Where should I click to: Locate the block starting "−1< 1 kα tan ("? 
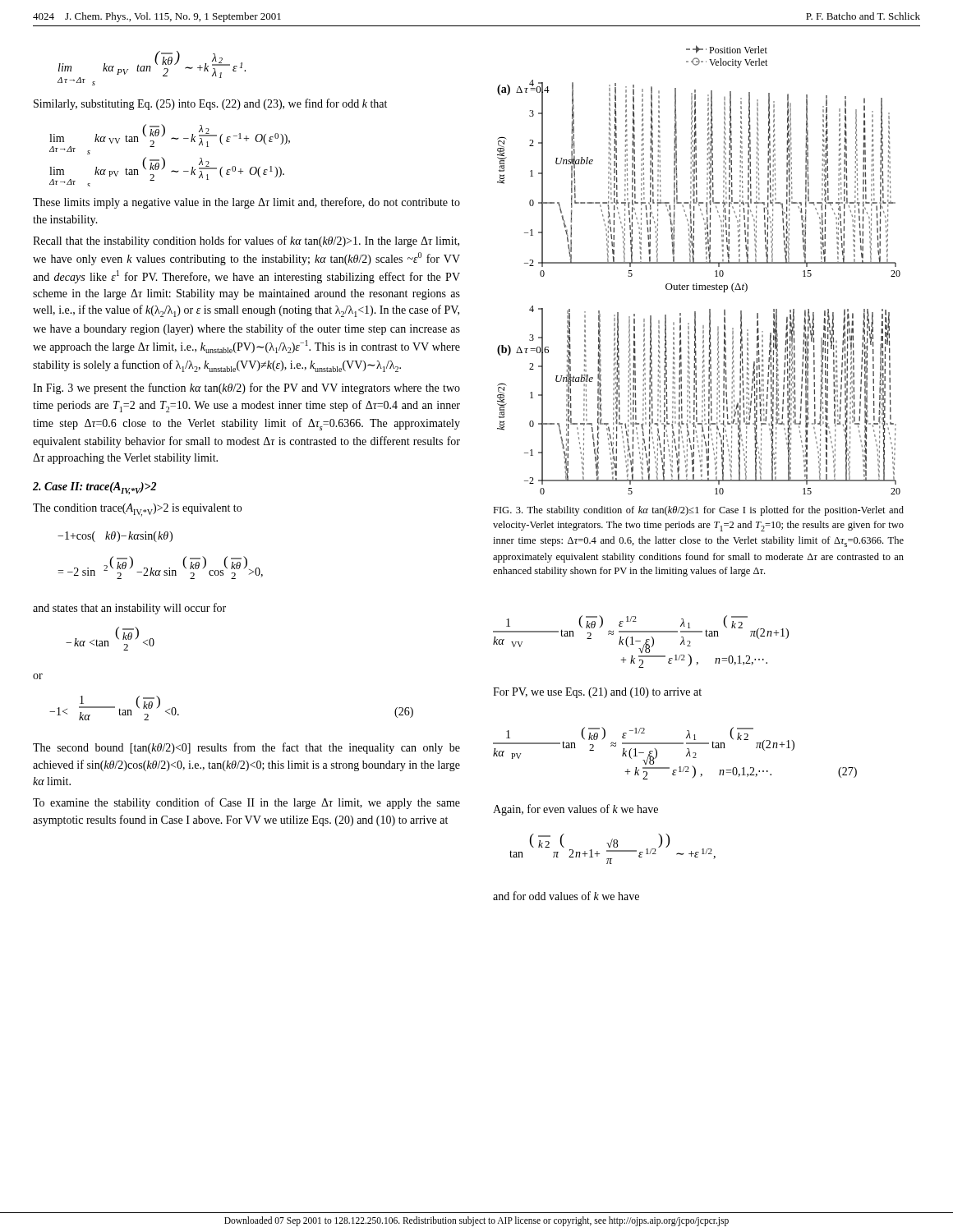97,708
